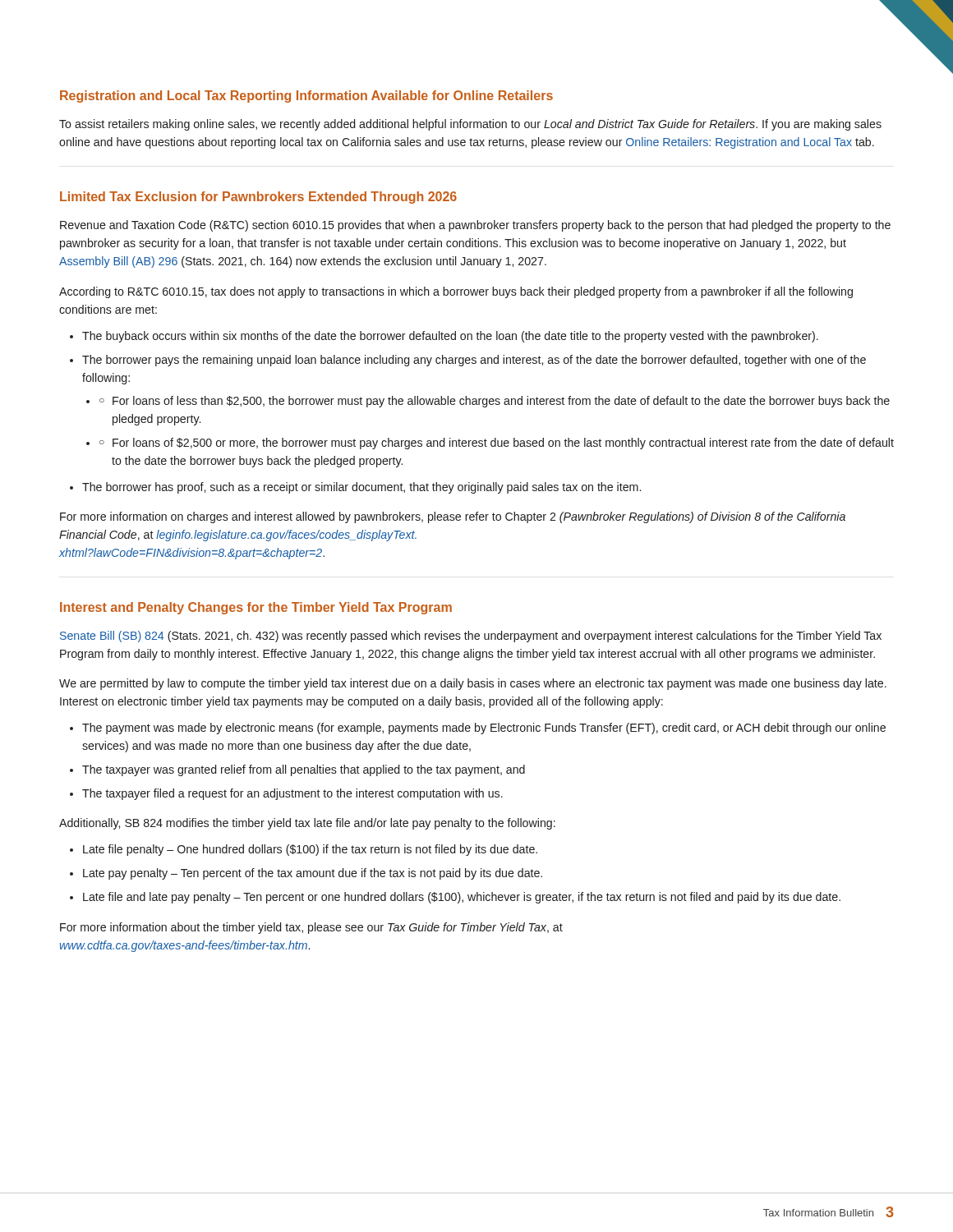Image resolution: width=953 pixels, height=1232 pixels.
Task: Click on the region starting "Limited Tax Exclusion for Pawnbrokers Extended"
Action: point(258,198)
